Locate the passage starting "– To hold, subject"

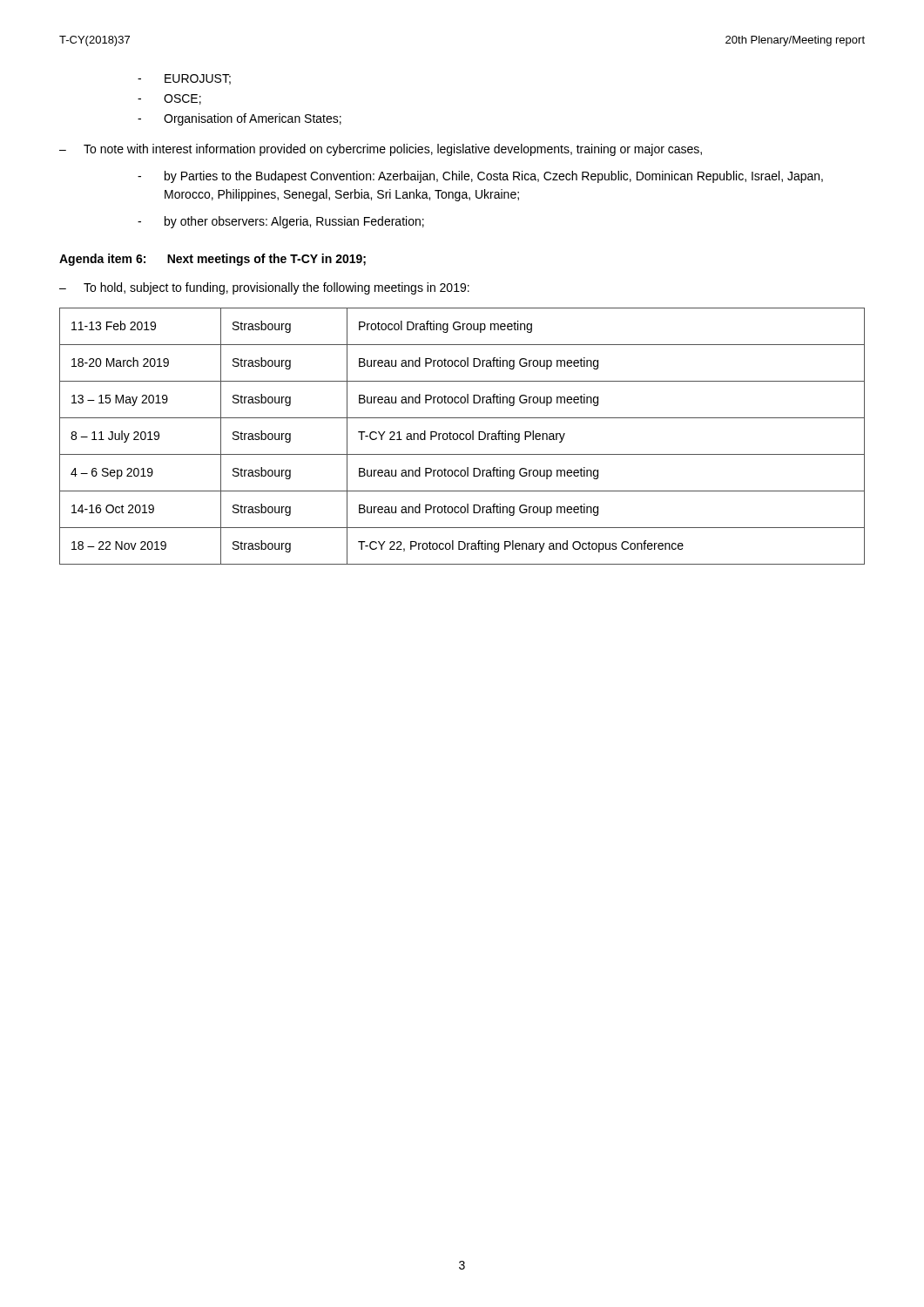coord(462,288)
